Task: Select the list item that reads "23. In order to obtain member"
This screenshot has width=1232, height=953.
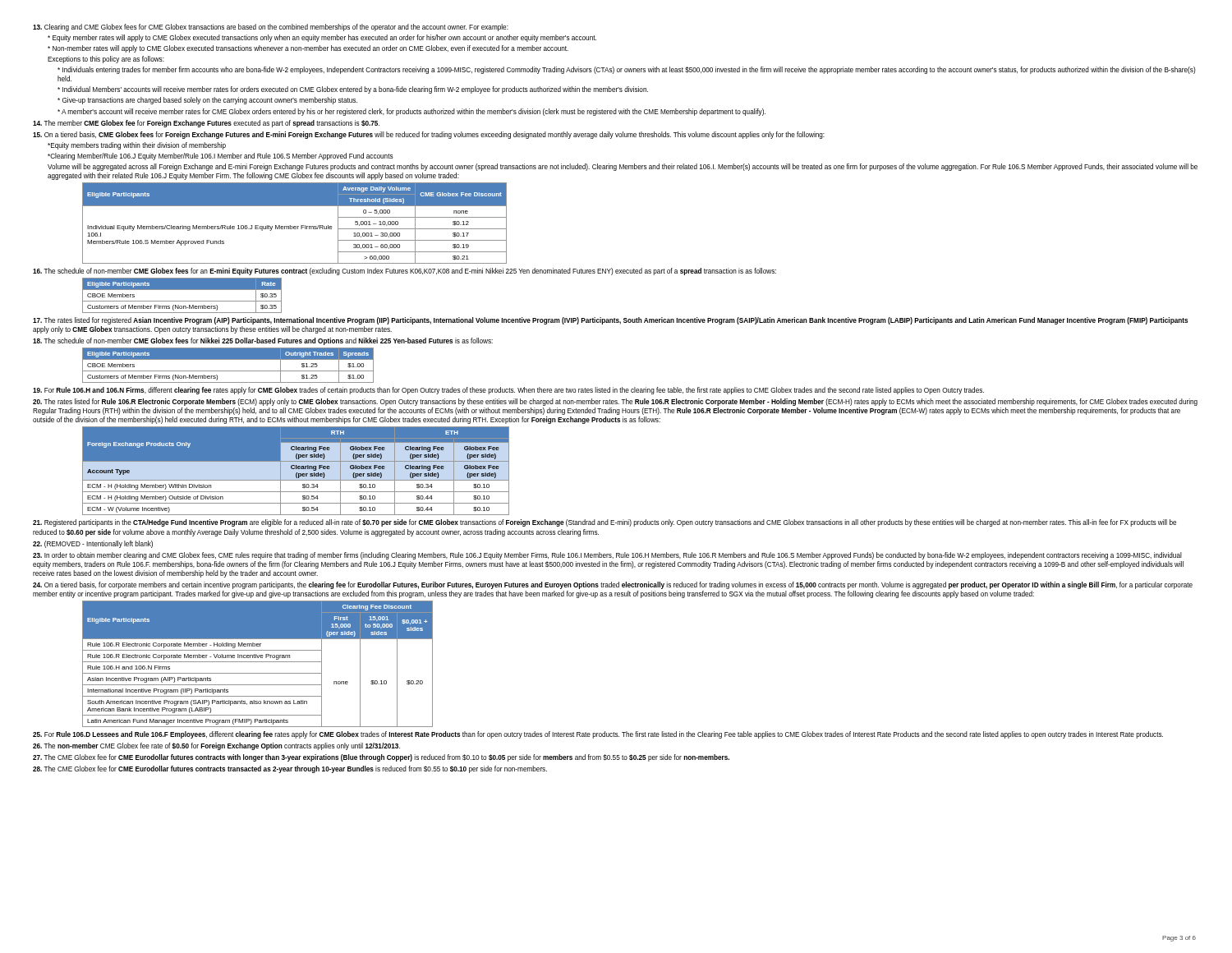Action: pos(616,565)
